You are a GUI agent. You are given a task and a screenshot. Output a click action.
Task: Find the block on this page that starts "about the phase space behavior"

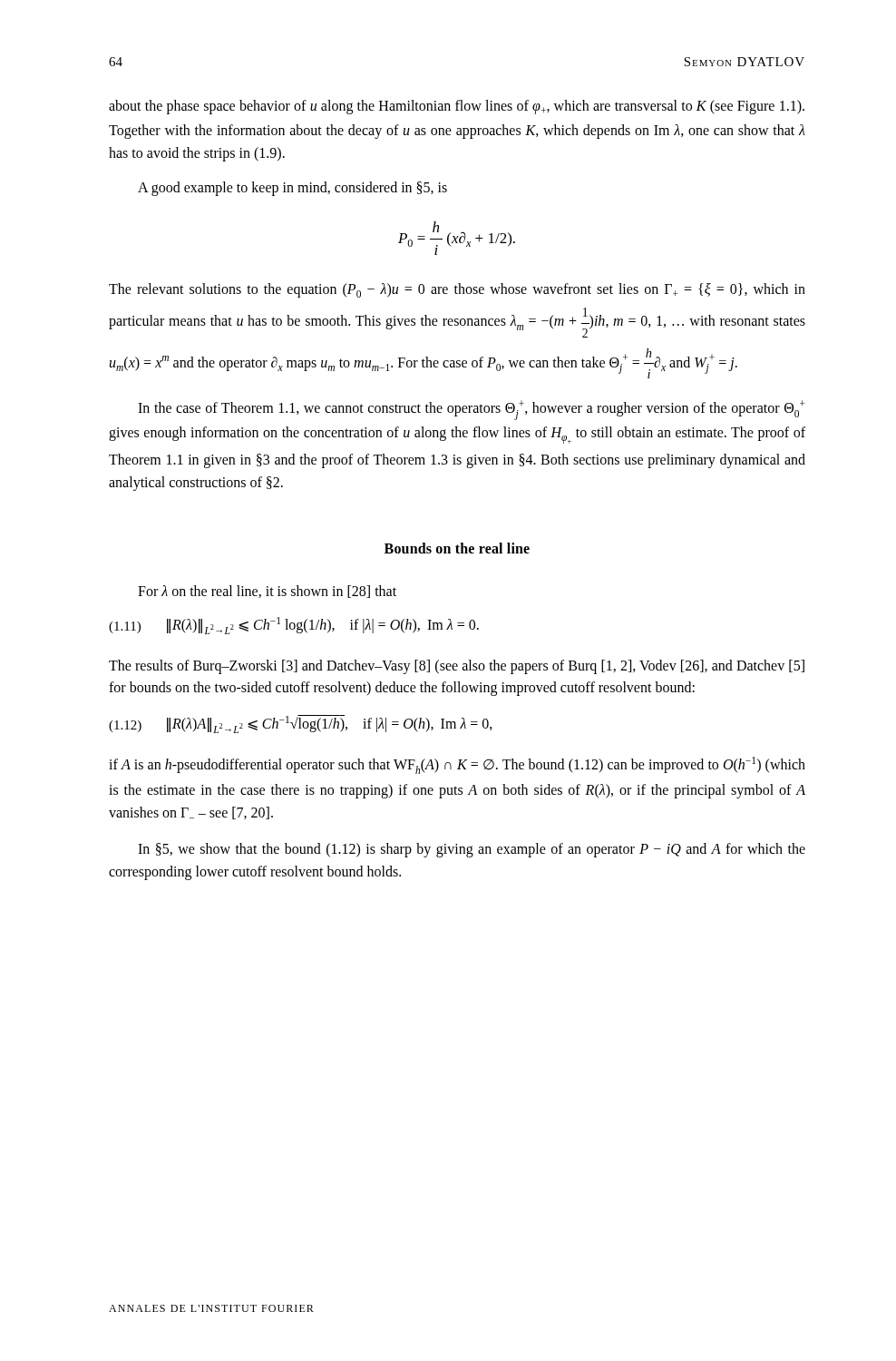click(x=457, y=130)
